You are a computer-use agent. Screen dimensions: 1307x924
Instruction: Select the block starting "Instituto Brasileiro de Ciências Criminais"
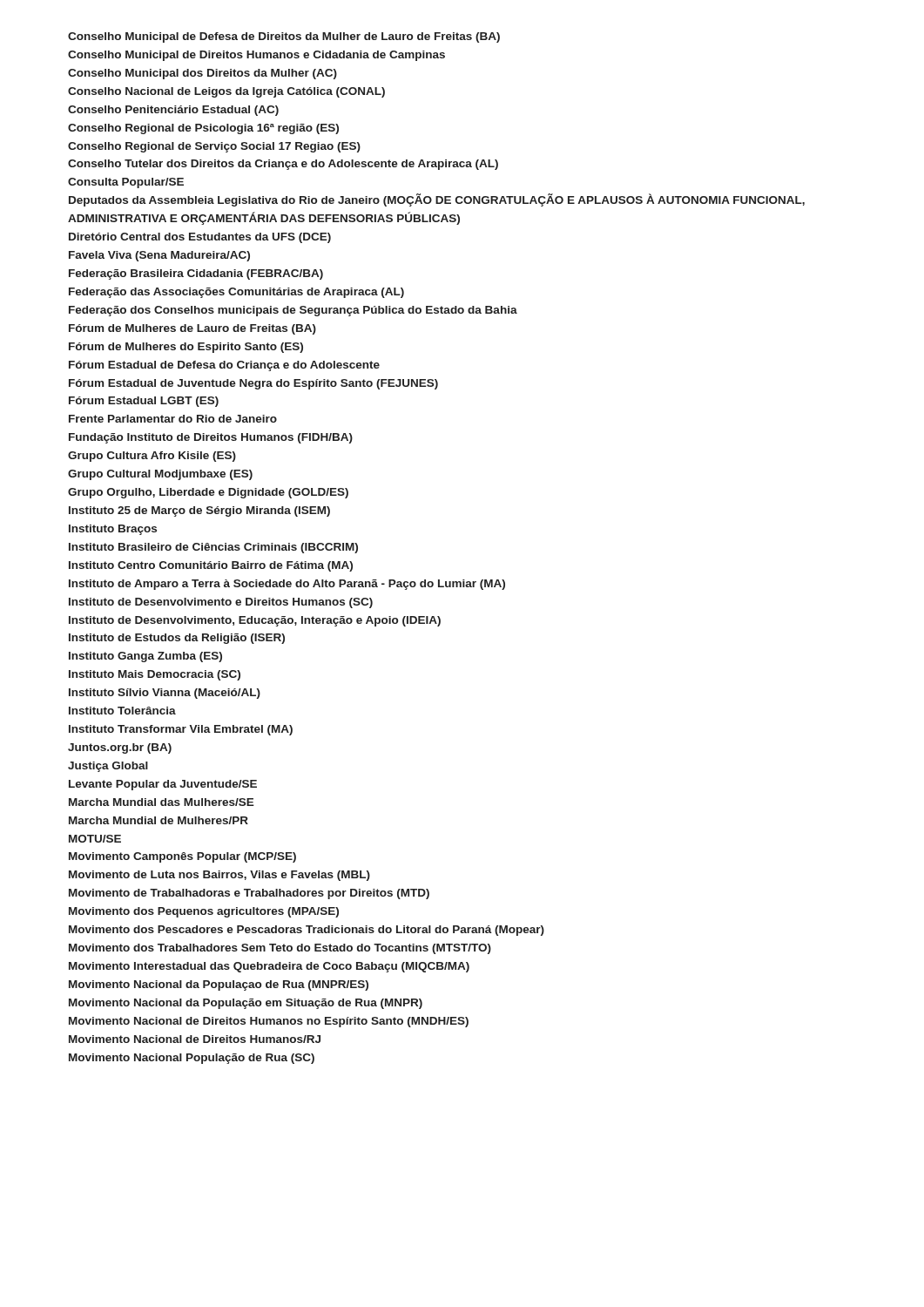(213, 547)
